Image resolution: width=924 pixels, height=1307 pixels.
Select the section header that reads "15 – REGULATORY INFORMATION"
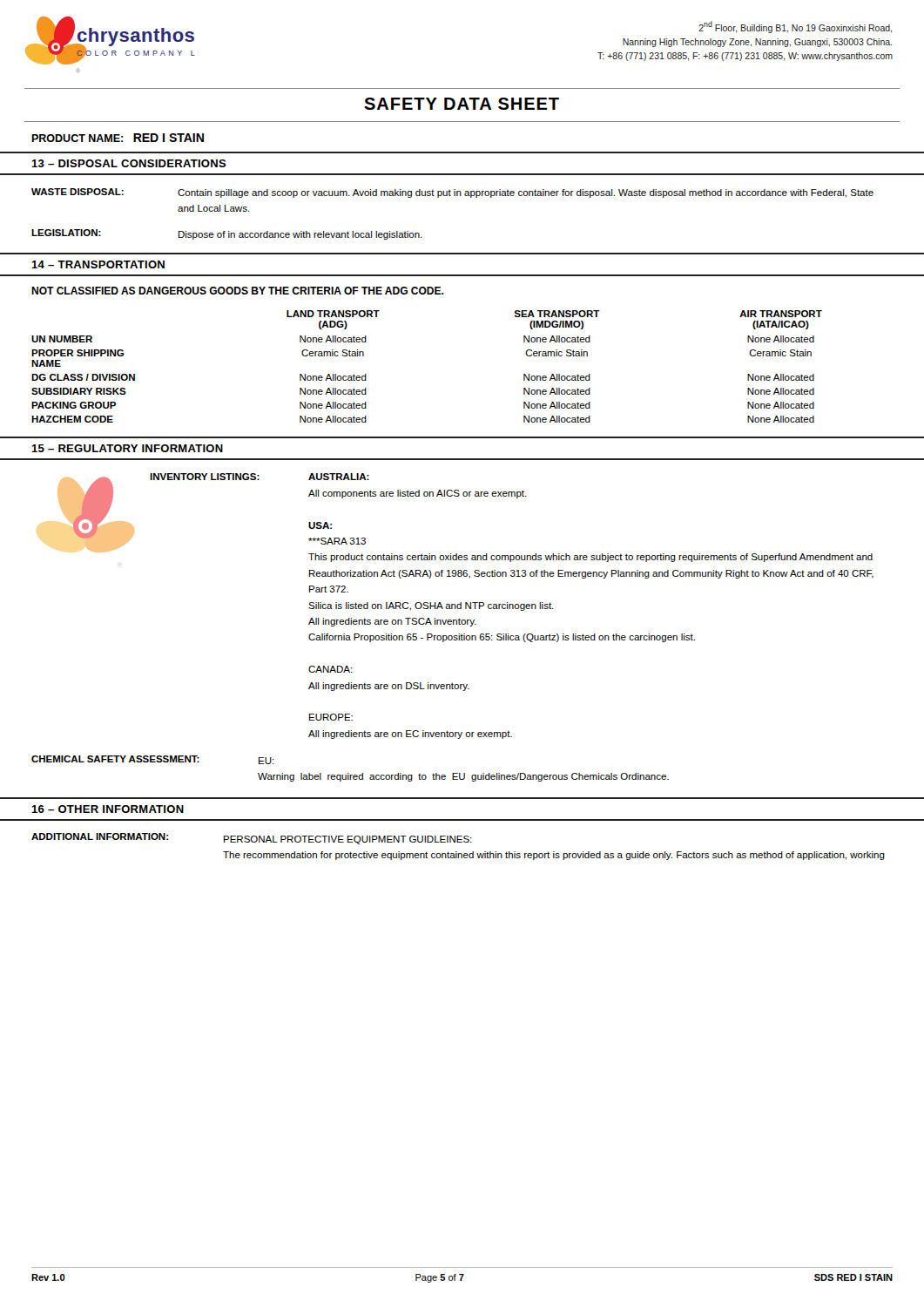coord(127,449)
